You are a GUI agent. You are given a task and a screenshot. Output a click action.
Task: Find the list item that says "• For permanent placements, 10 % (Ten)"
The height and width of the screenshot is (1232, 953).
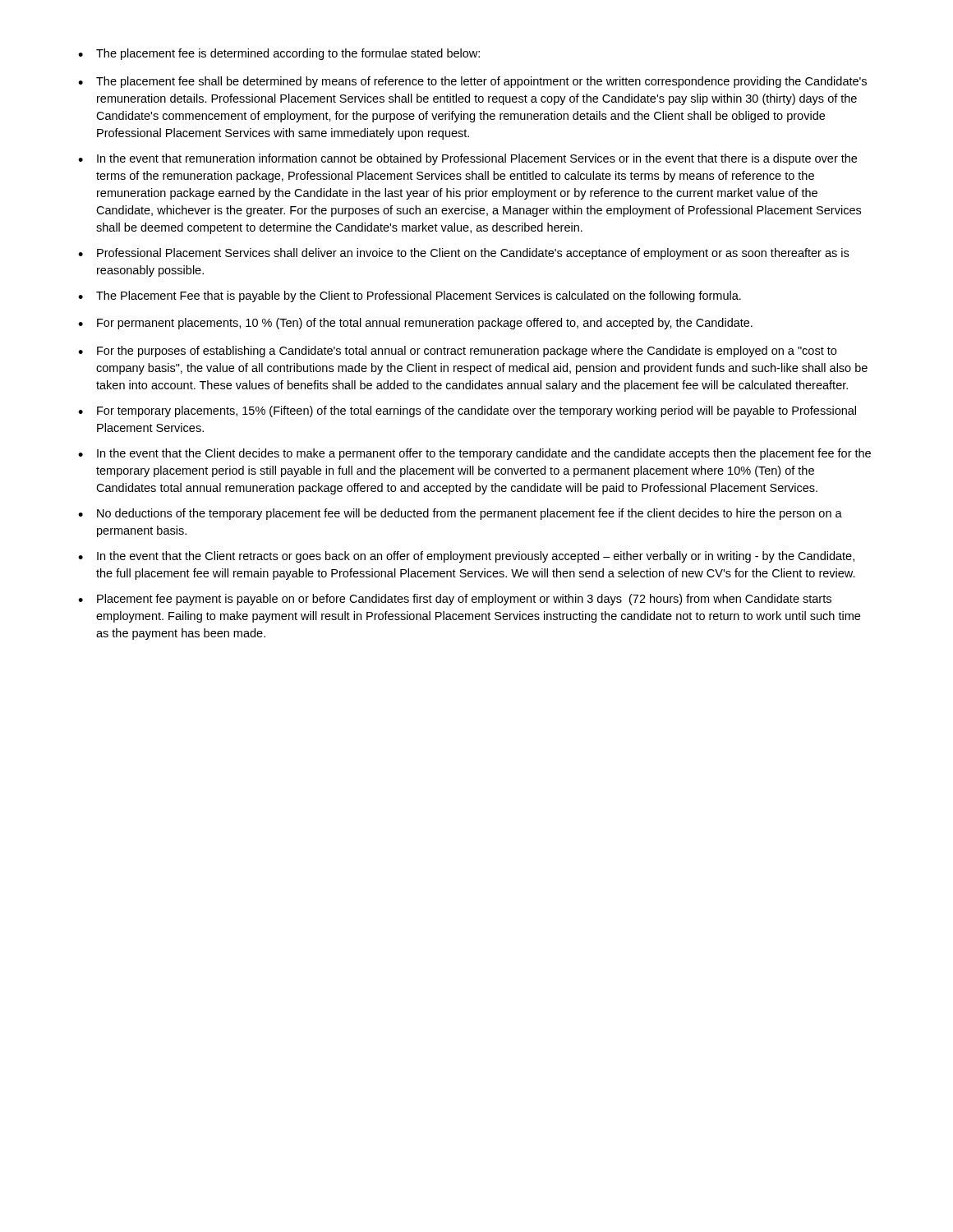(x=476, y=325)
